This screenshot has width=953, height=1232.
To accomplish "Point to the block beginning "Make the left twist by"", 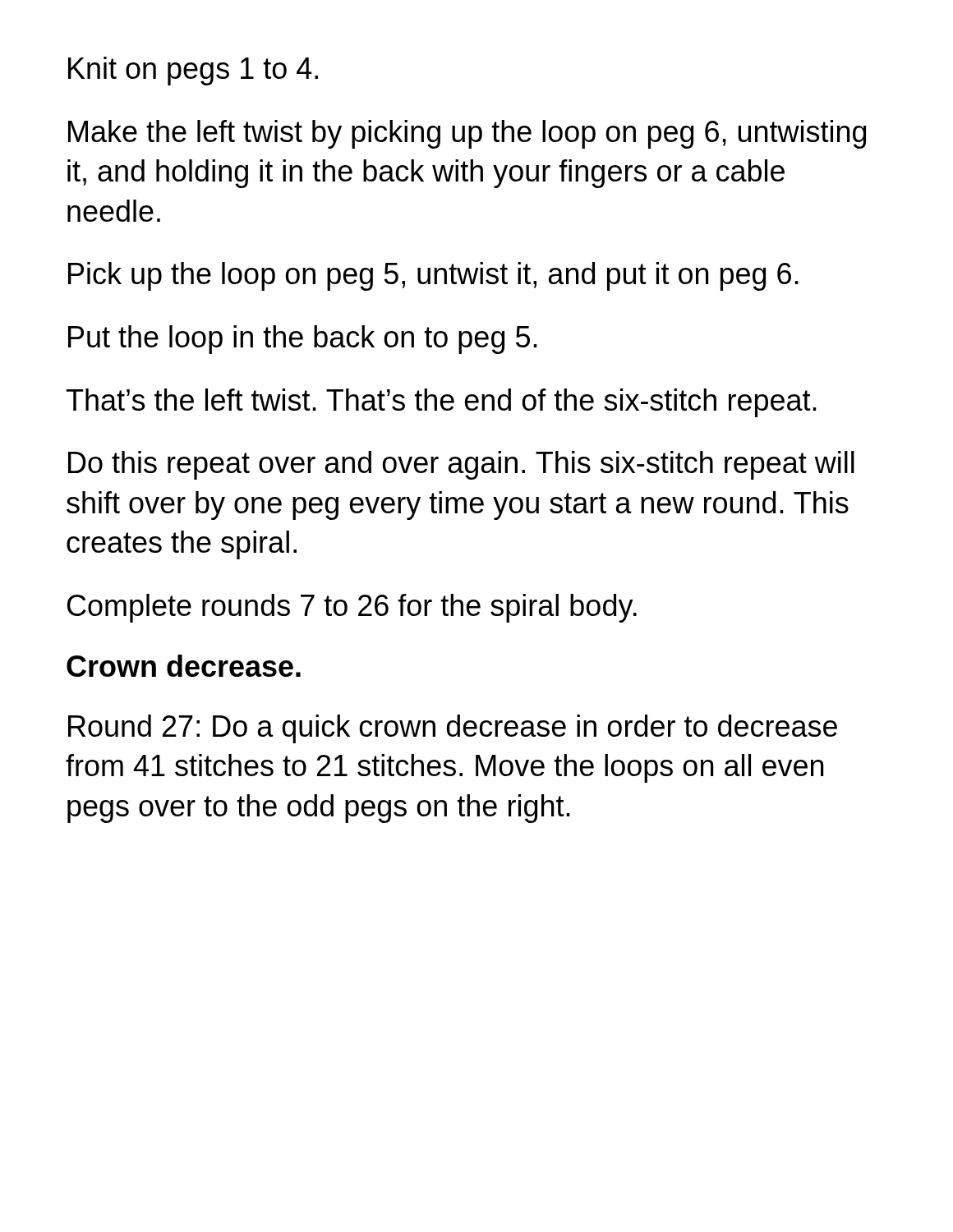I will tap(467, 171).
